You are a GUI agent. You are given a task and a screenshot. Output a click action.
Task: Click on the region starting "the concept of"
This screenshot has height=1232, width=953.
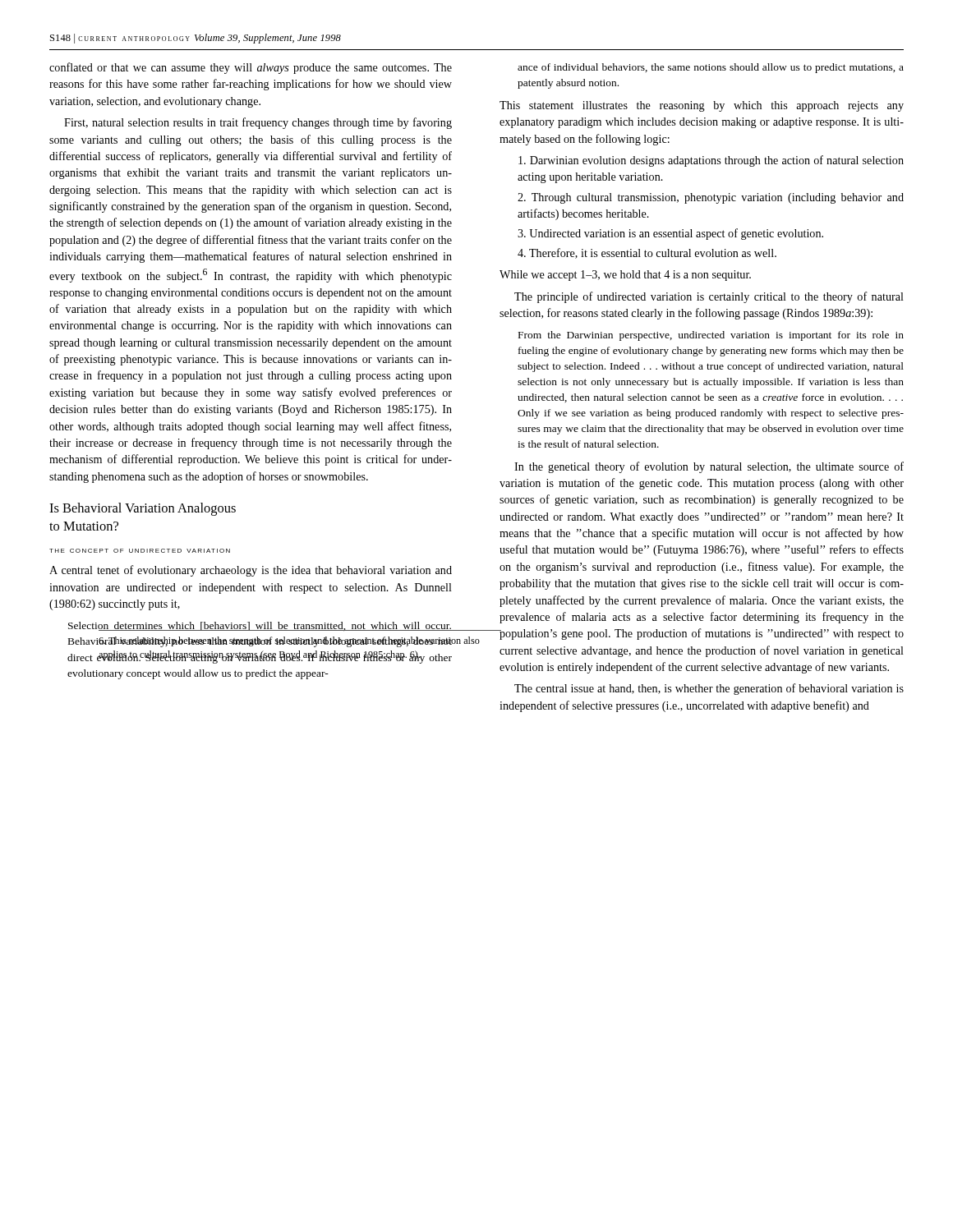[140, 549]
